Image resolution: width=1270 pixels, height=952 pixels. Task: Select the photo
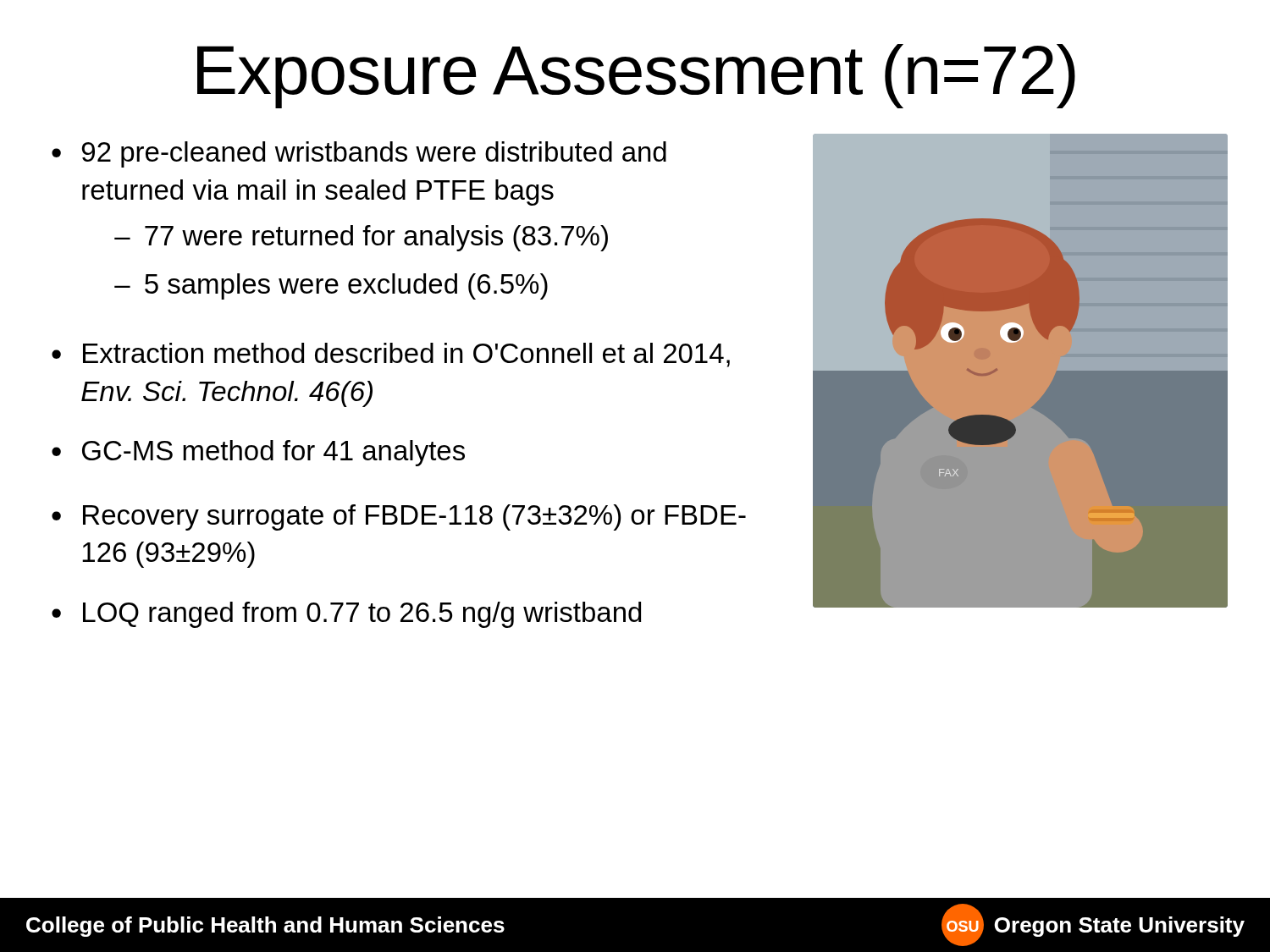1020,371
